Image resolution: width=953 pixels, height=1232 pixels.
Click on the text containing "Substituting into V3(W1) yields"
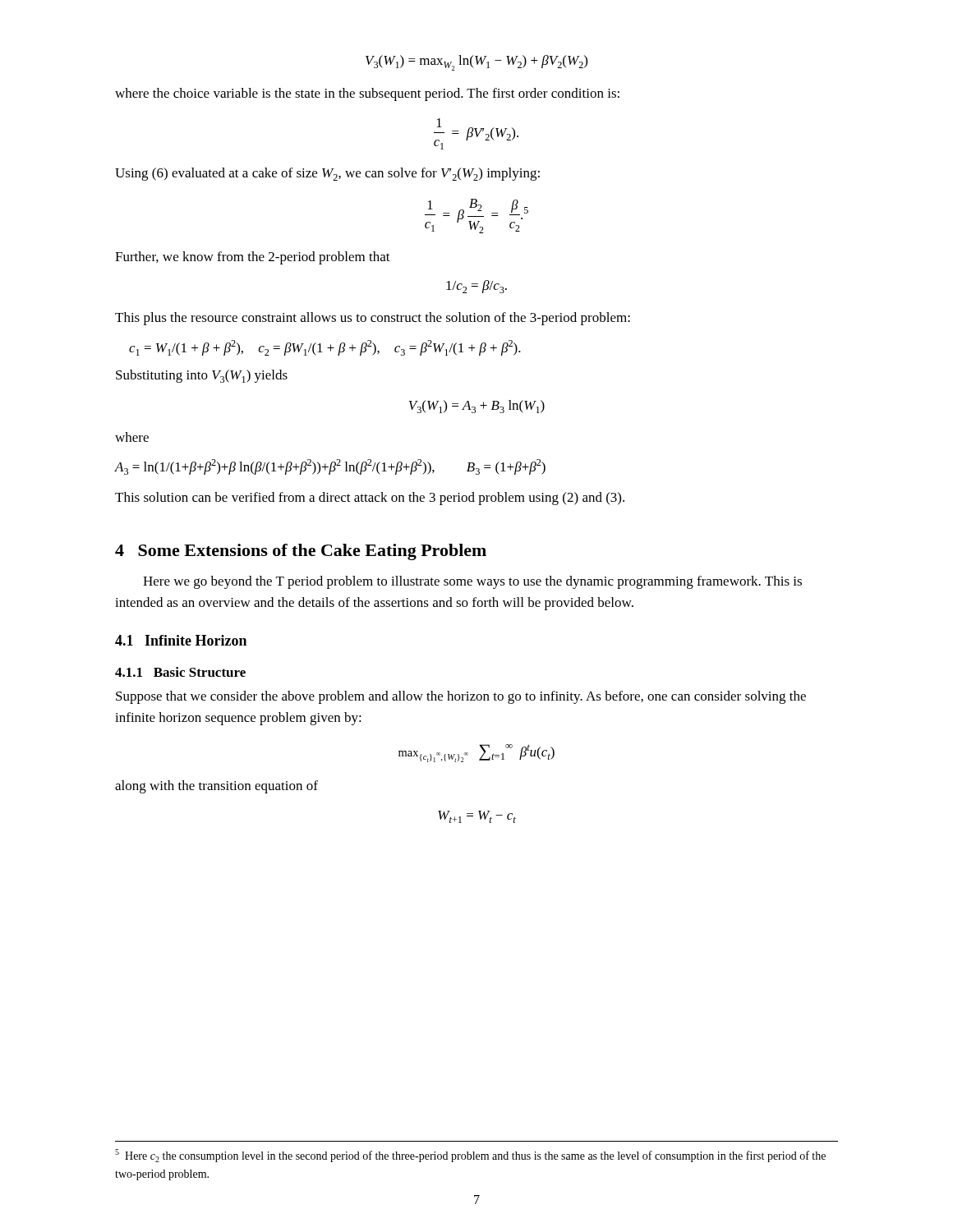pyautogui.click(x=201, y=376)
